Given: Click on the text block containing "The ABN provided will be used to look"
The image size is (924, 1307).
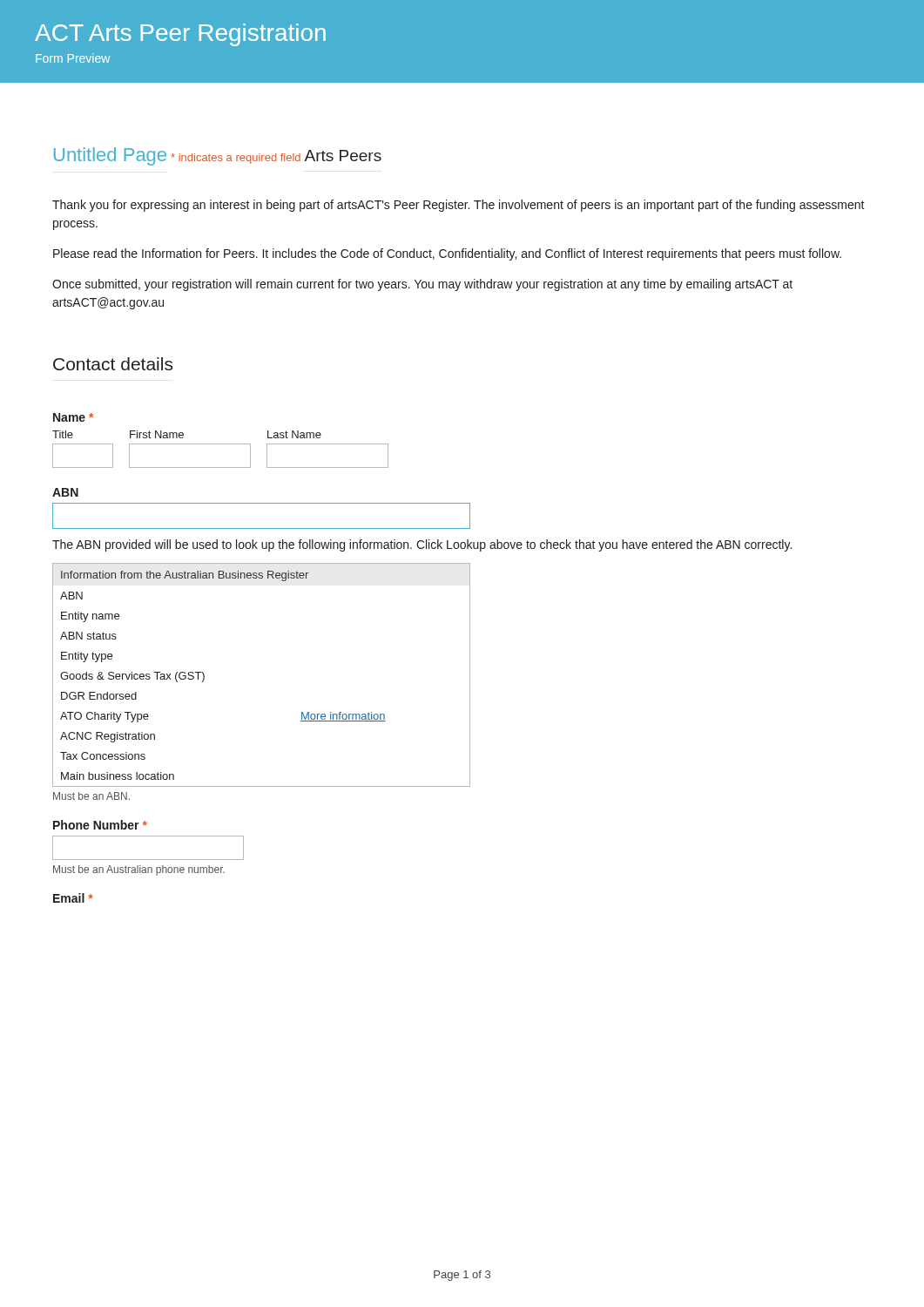Looking at the screenshot, I should pyautogui.click(x=462, y=545).
